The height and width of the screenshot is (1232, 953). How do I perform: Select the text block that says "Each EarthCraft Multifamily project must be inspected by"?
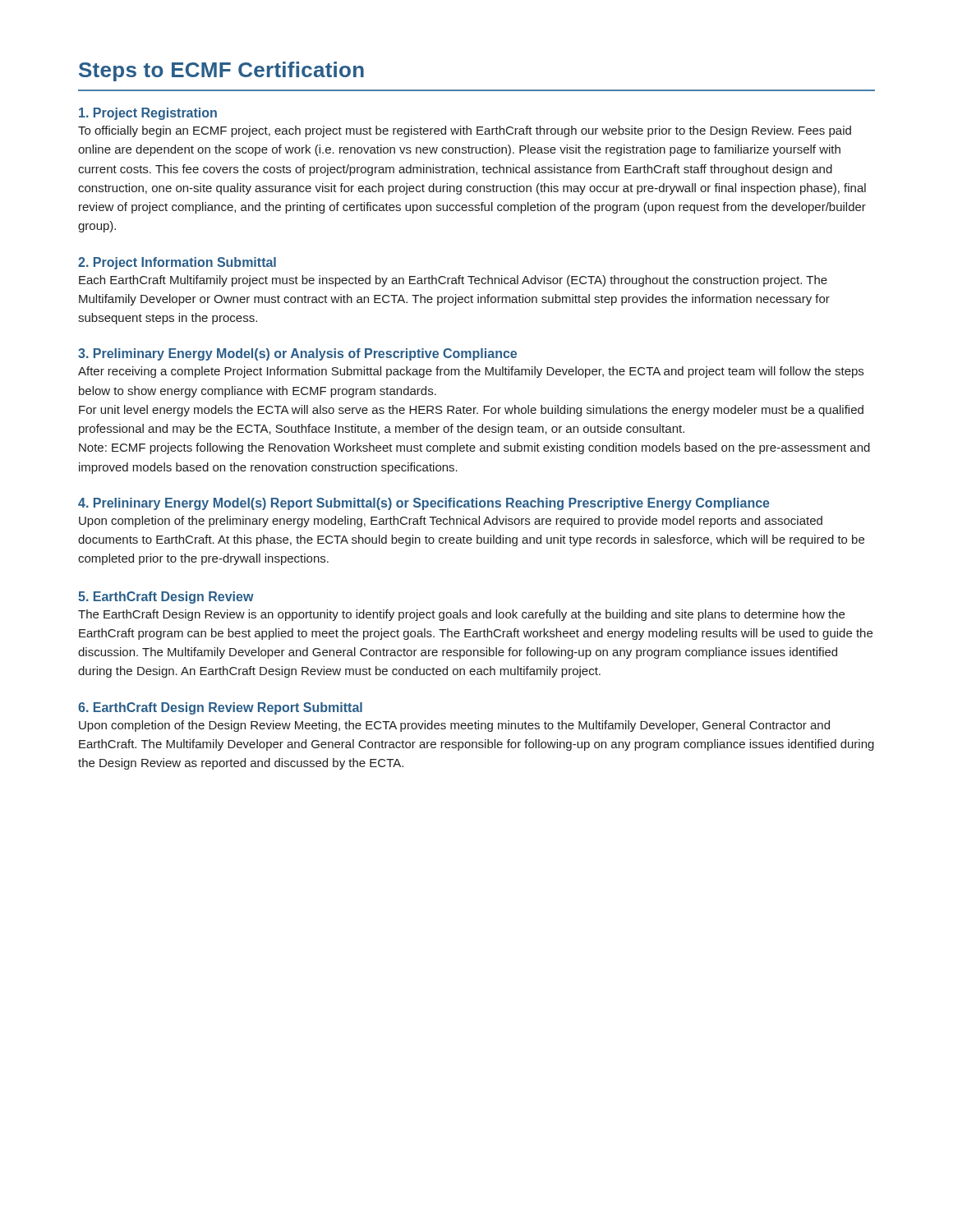(x=476, y=298)
